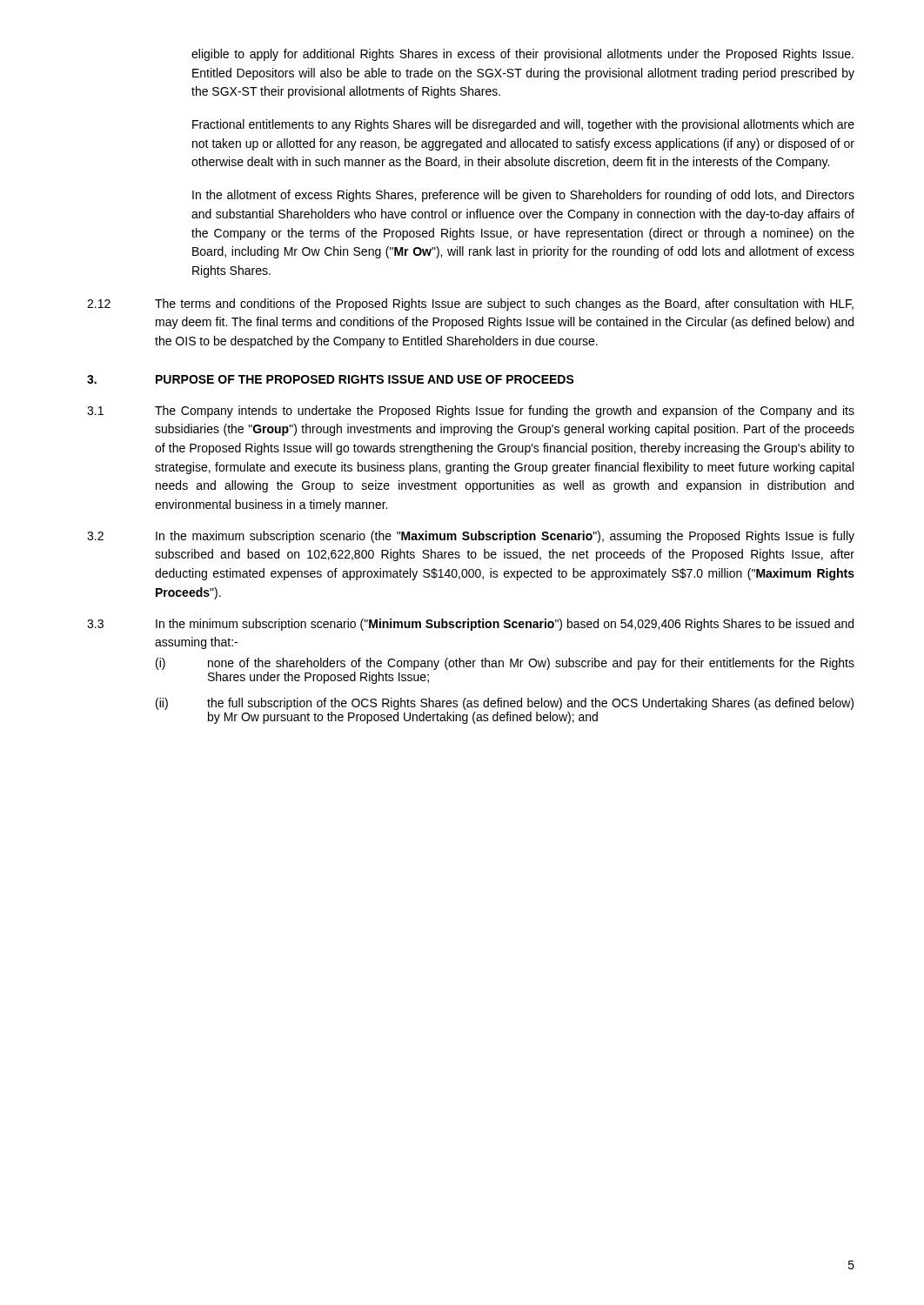Find the text starting "12 The terms and conditions of the"
924x1305 pixels.
coord(471,323)
